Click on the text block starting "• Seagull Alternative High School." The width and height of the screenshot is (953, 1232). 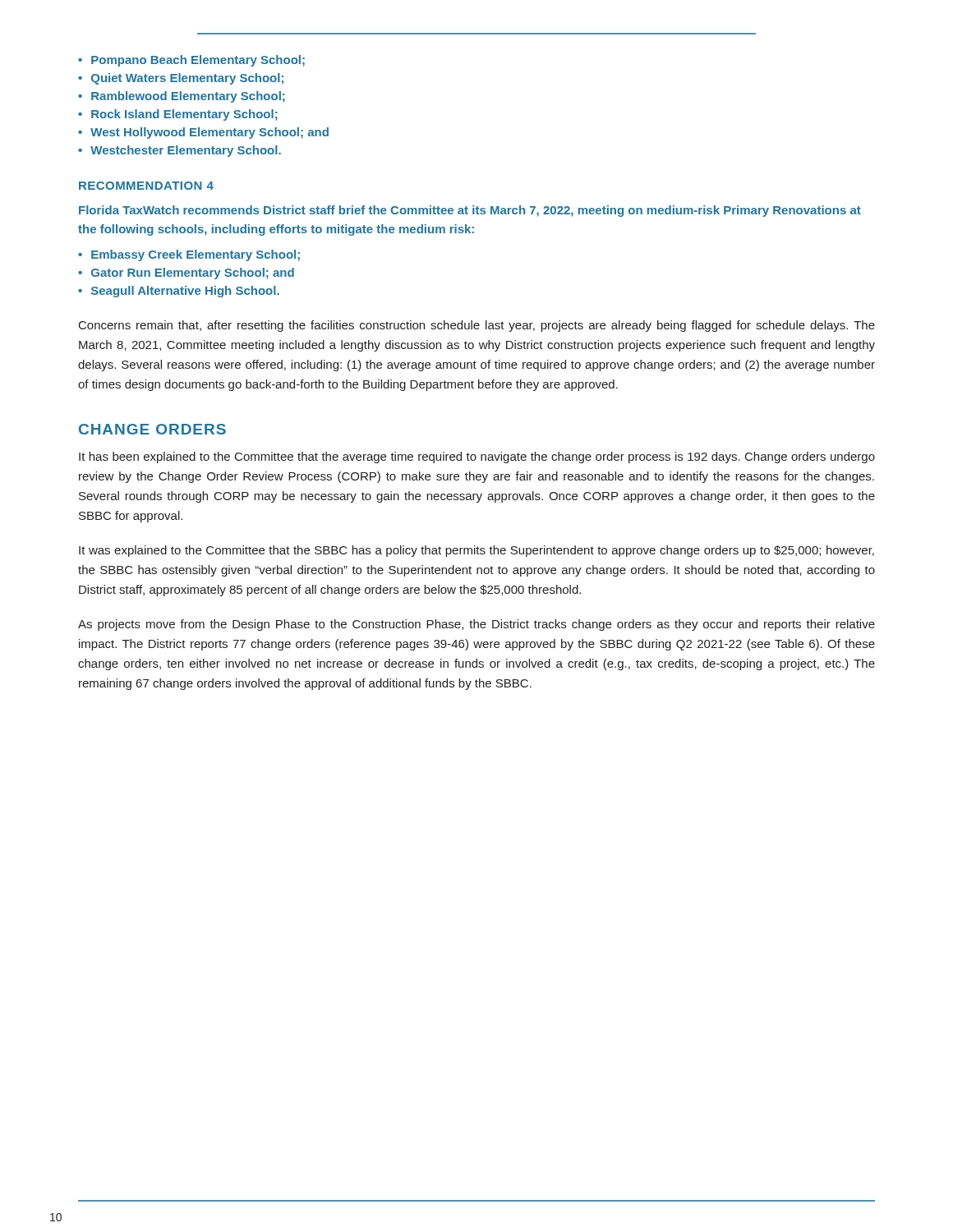click(179, 290)
